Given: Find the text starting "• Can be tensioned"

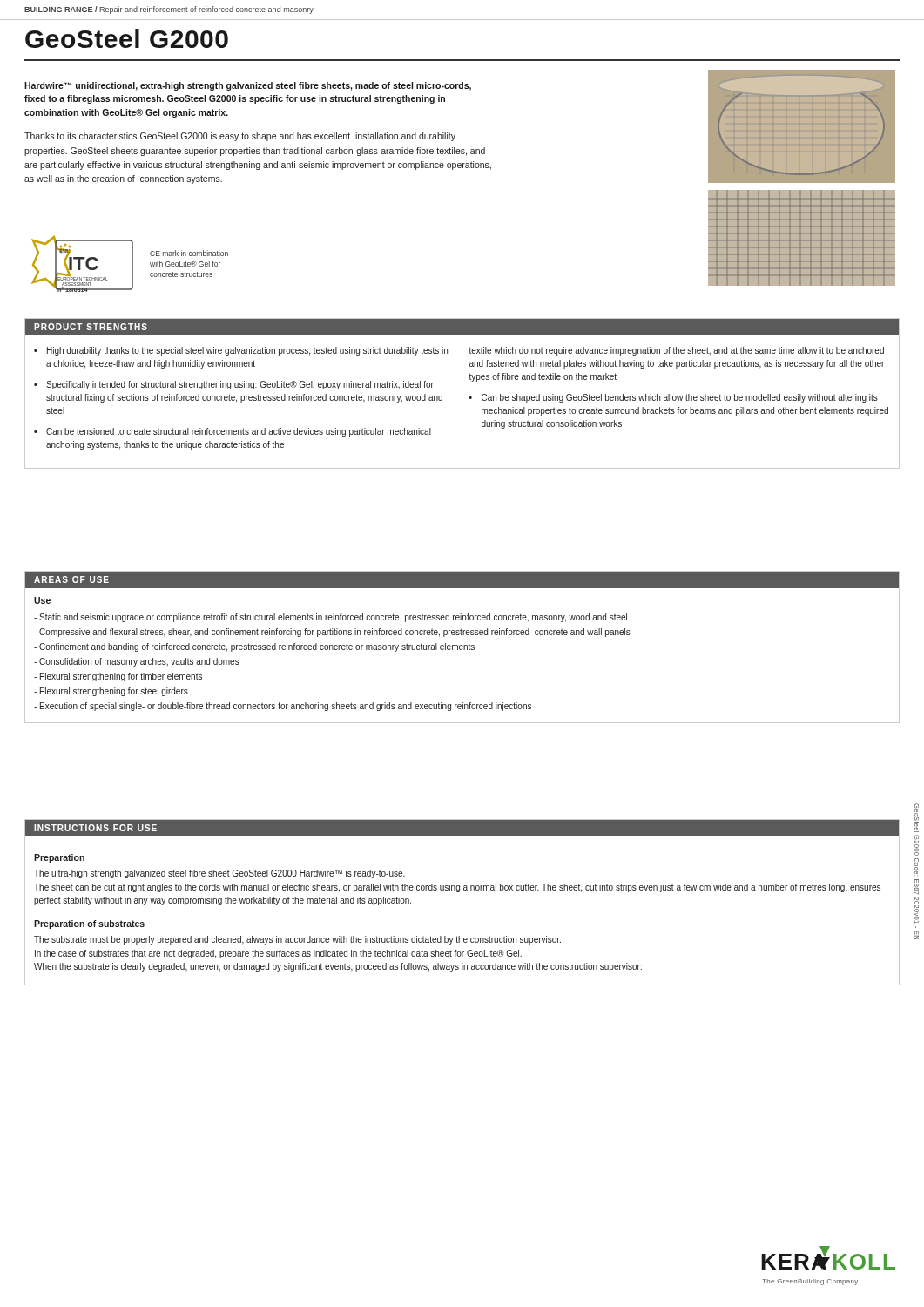Looking at the screenshot, I should tap(245, 438).
